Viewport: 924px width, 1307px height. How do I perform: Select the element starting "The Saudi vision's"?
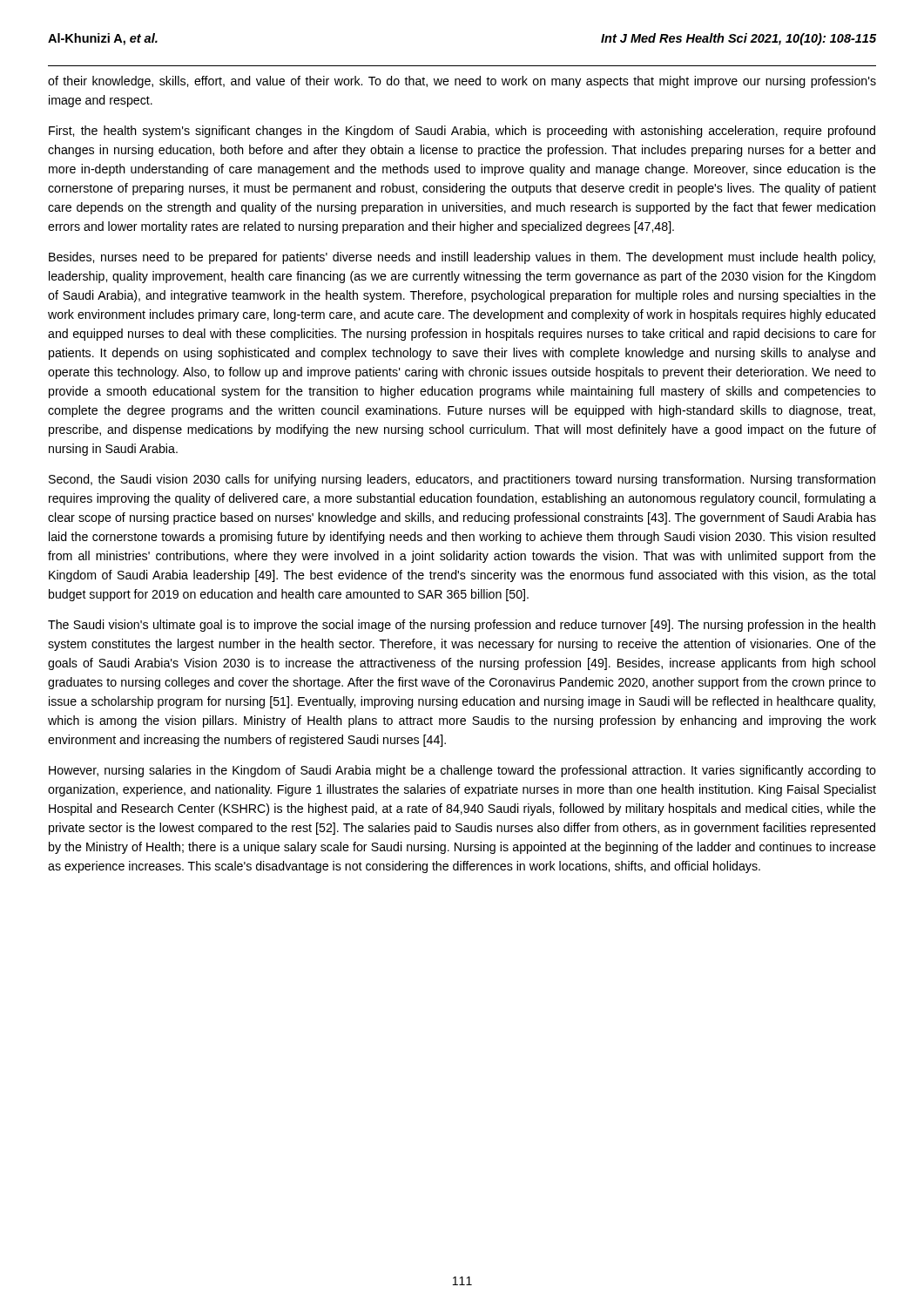click(x=462, y=682)
